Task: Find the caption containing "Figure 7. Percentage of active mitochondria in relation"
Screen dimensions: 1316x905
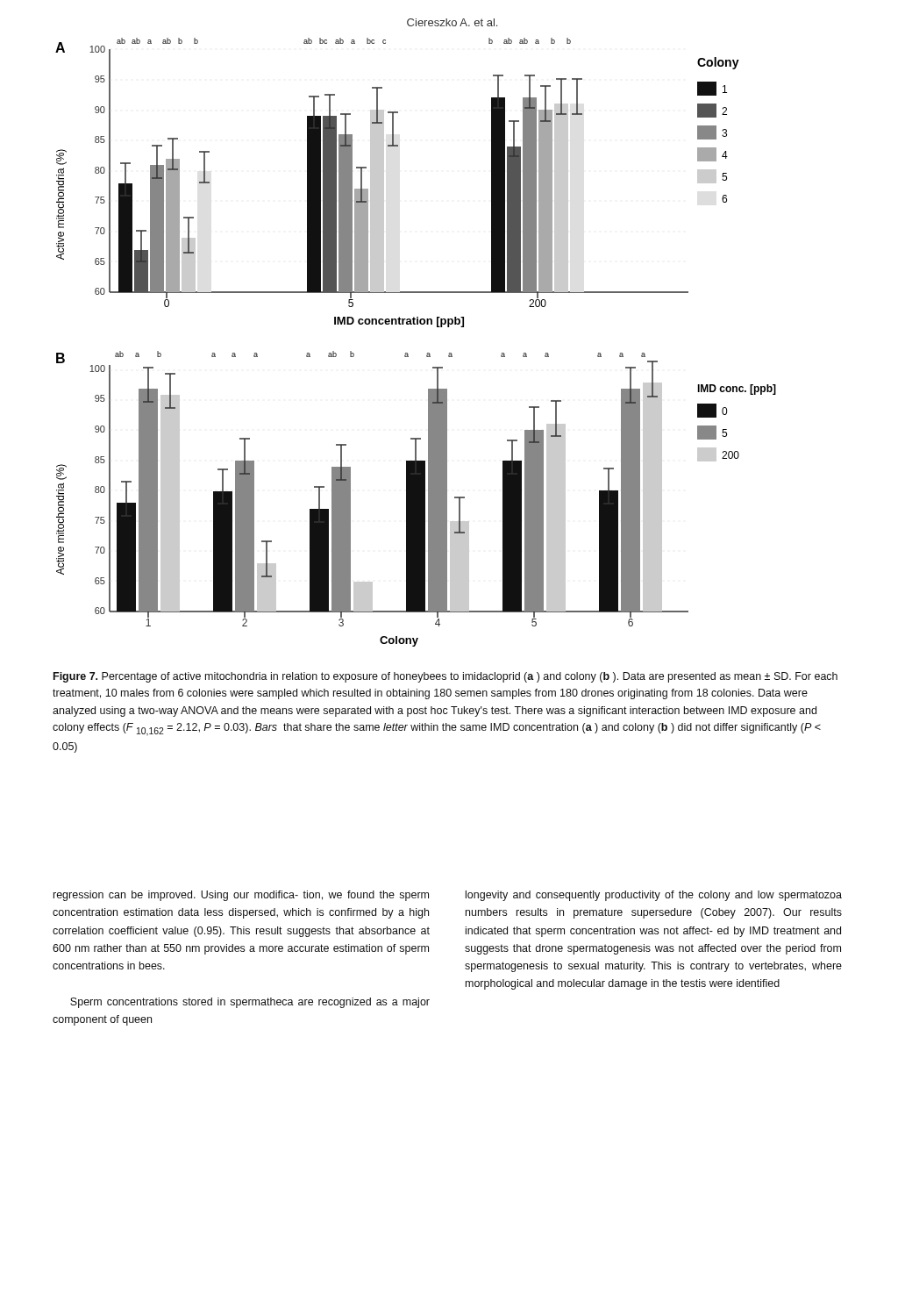Action: (445, 711)
